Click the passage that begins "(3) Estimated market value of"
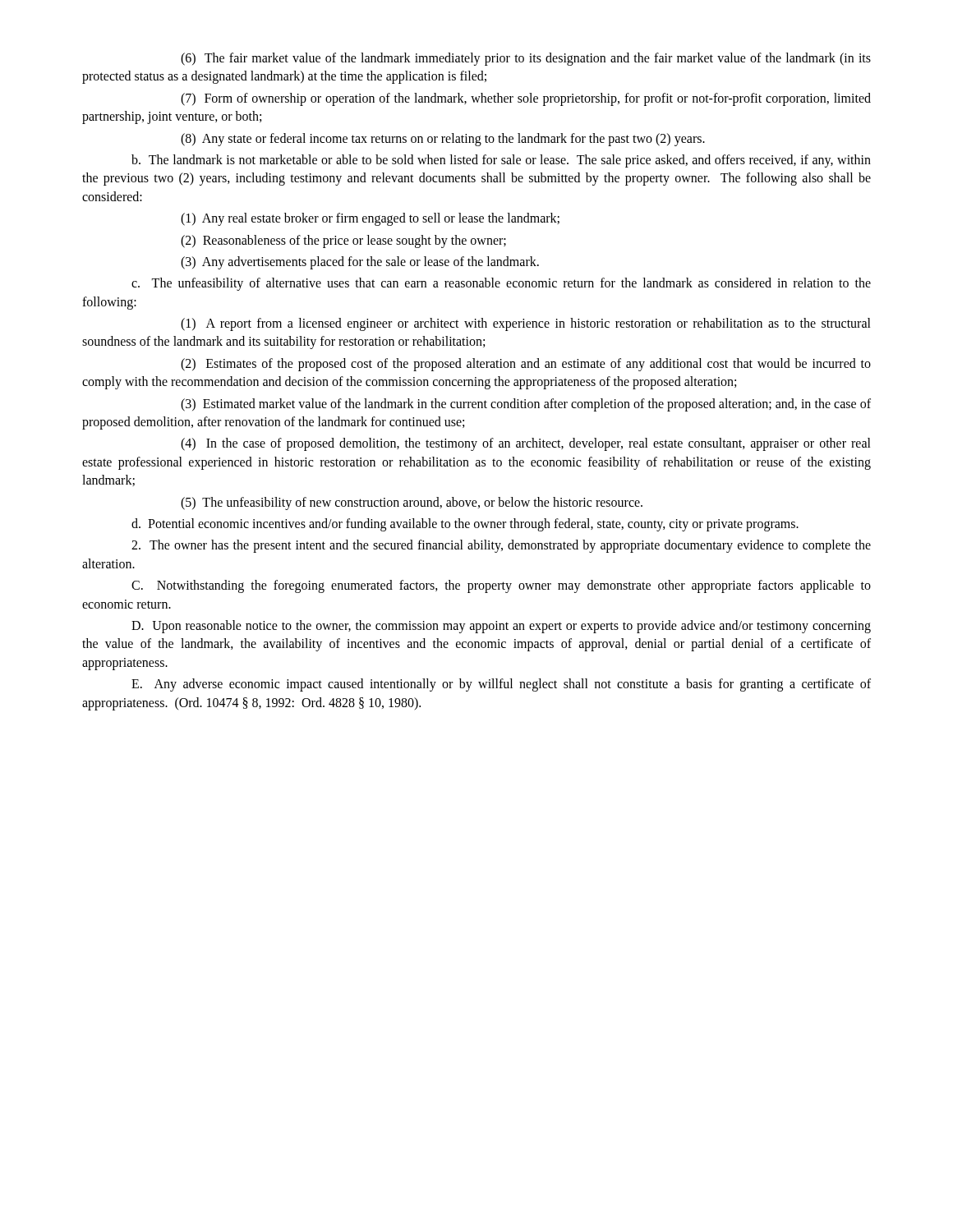The height and width of the screenshot is (1232, 953). (476, 413)
